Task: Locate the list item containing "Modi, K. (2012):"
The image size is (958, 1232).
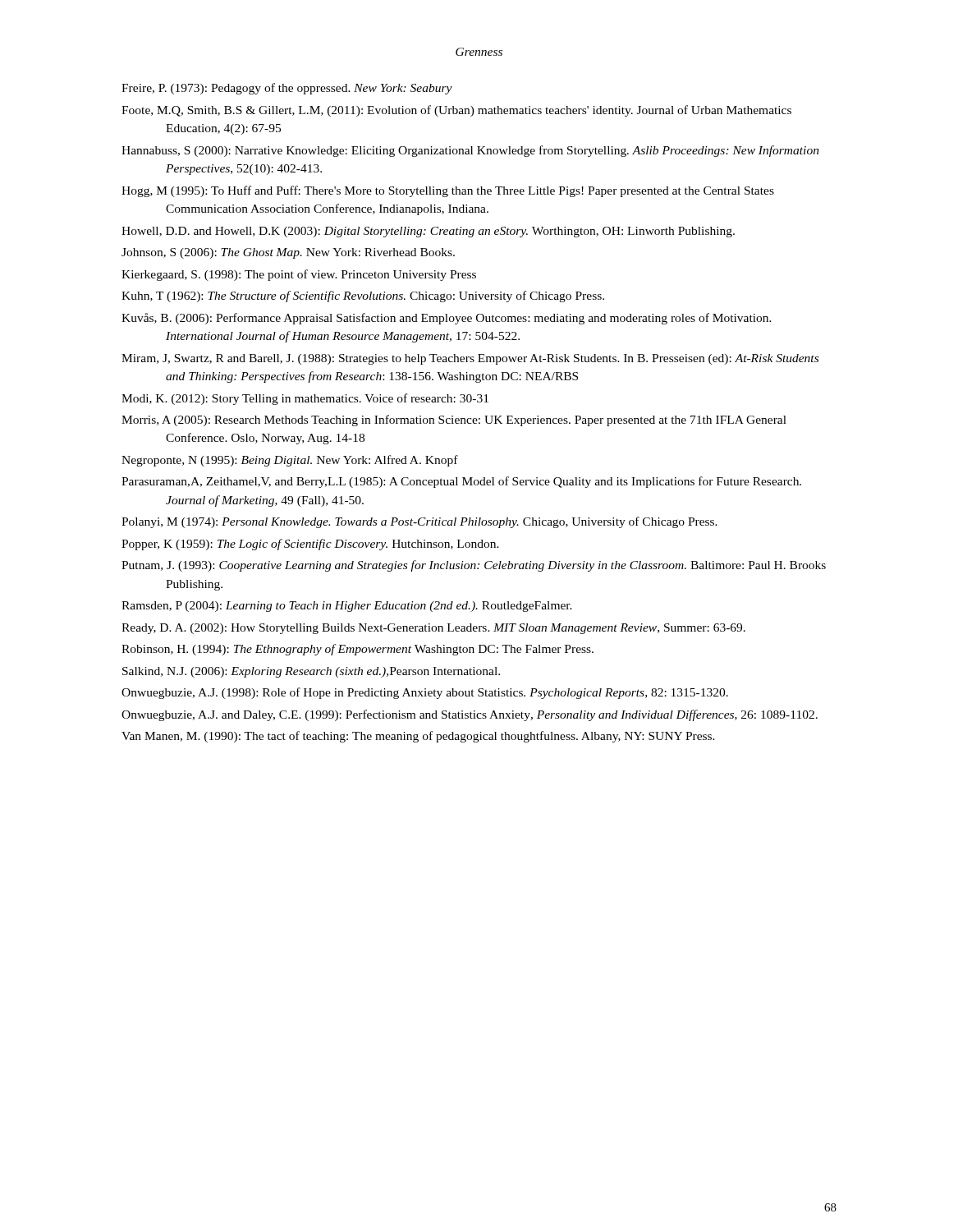Action: 305,398
